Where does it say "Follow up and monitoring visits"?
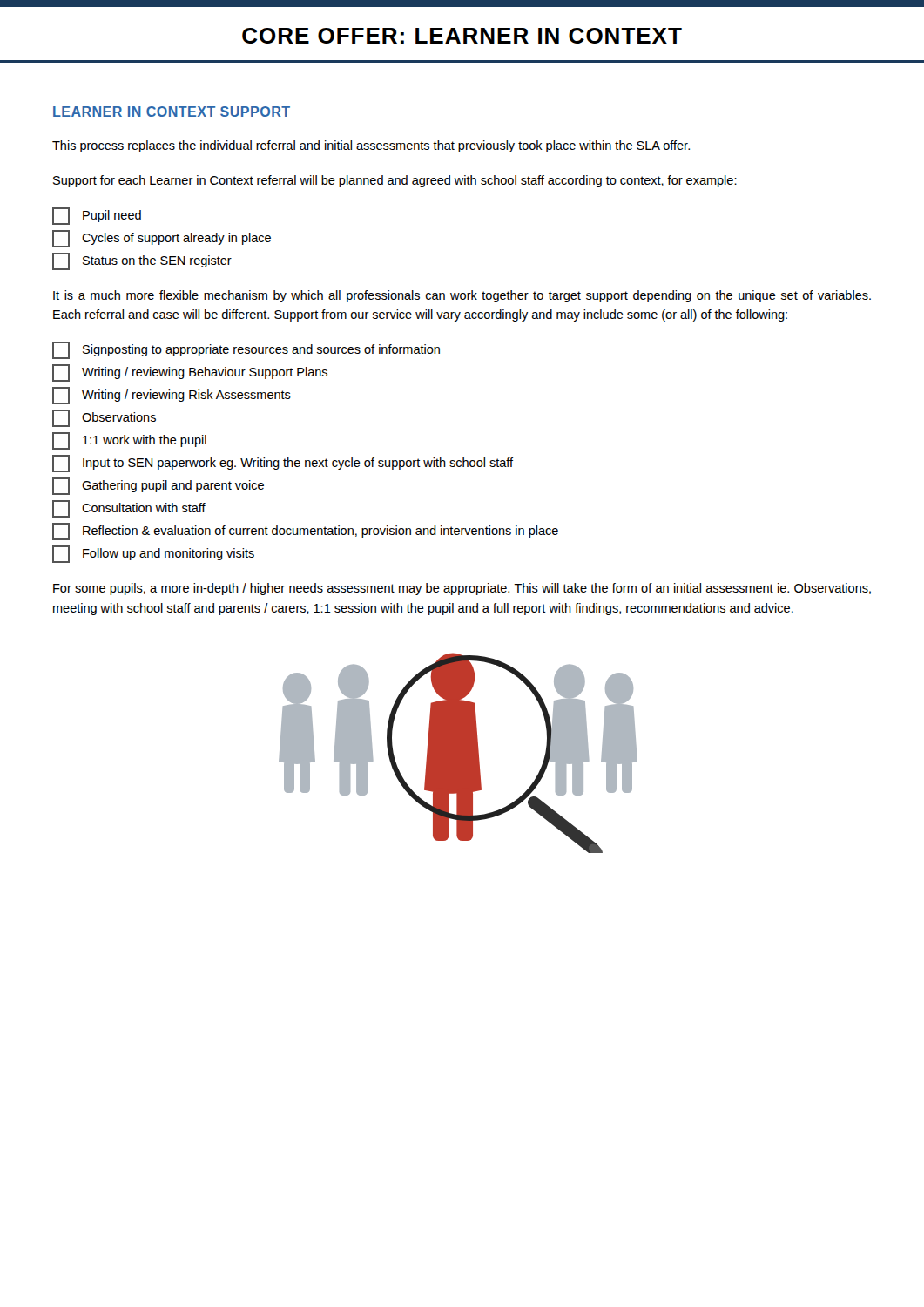924x1307 pixels. [x=153, y=554]
